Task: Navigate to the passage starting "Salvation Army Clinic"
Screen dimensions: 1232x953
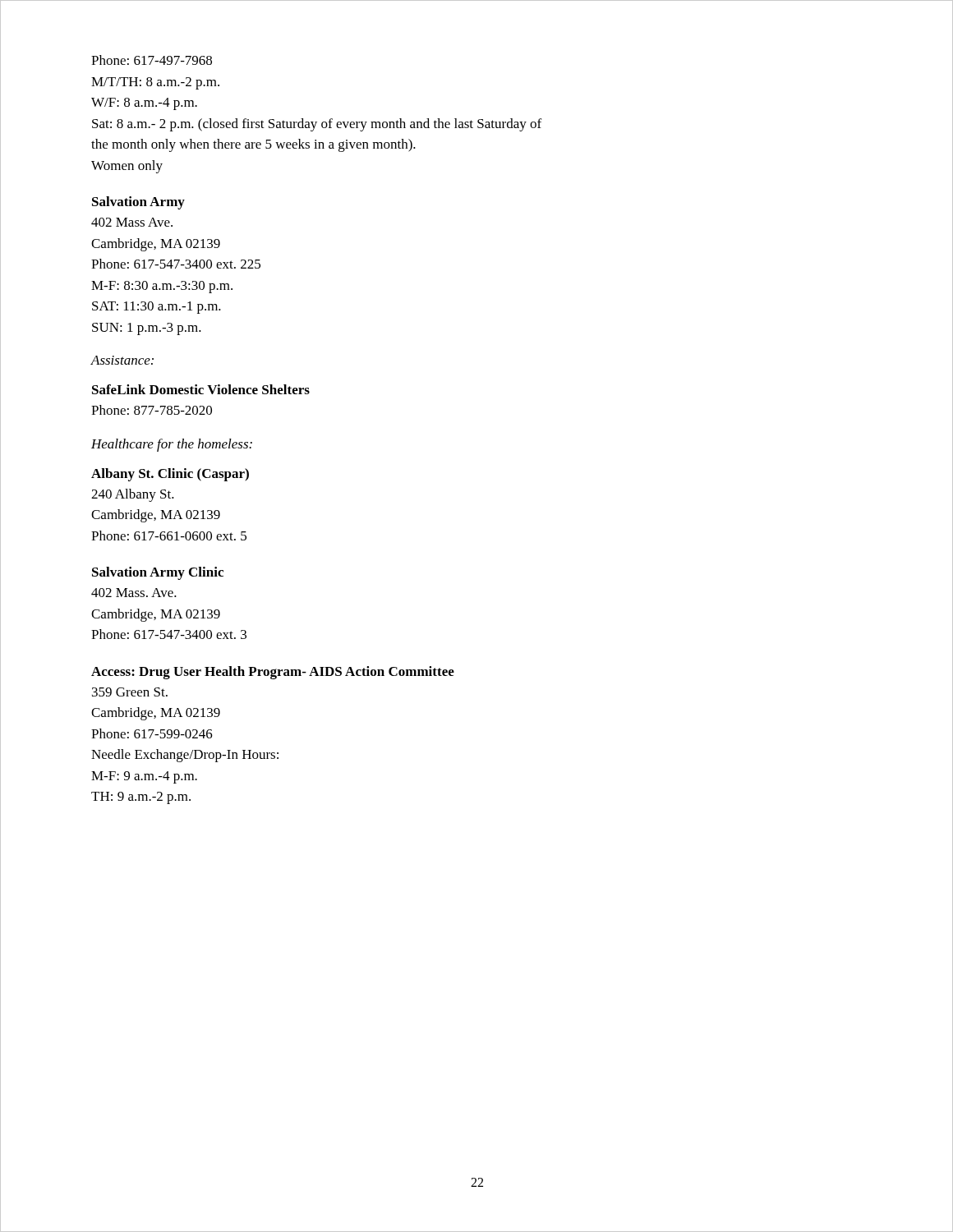Action: click(x=158, y=572)
